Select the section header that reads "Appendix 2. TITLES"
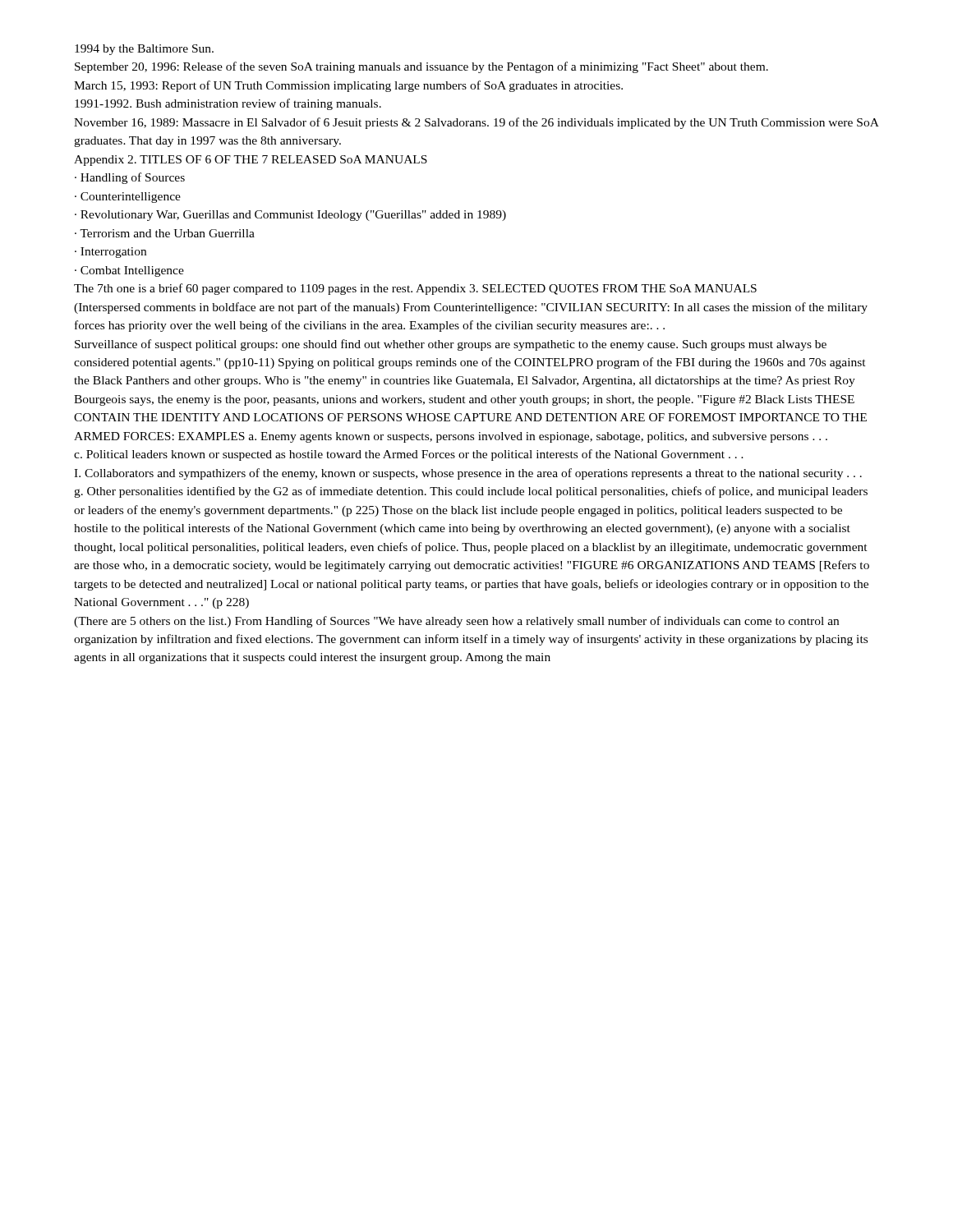Viewport: 953px width, 1232px height. click(251, 159)
